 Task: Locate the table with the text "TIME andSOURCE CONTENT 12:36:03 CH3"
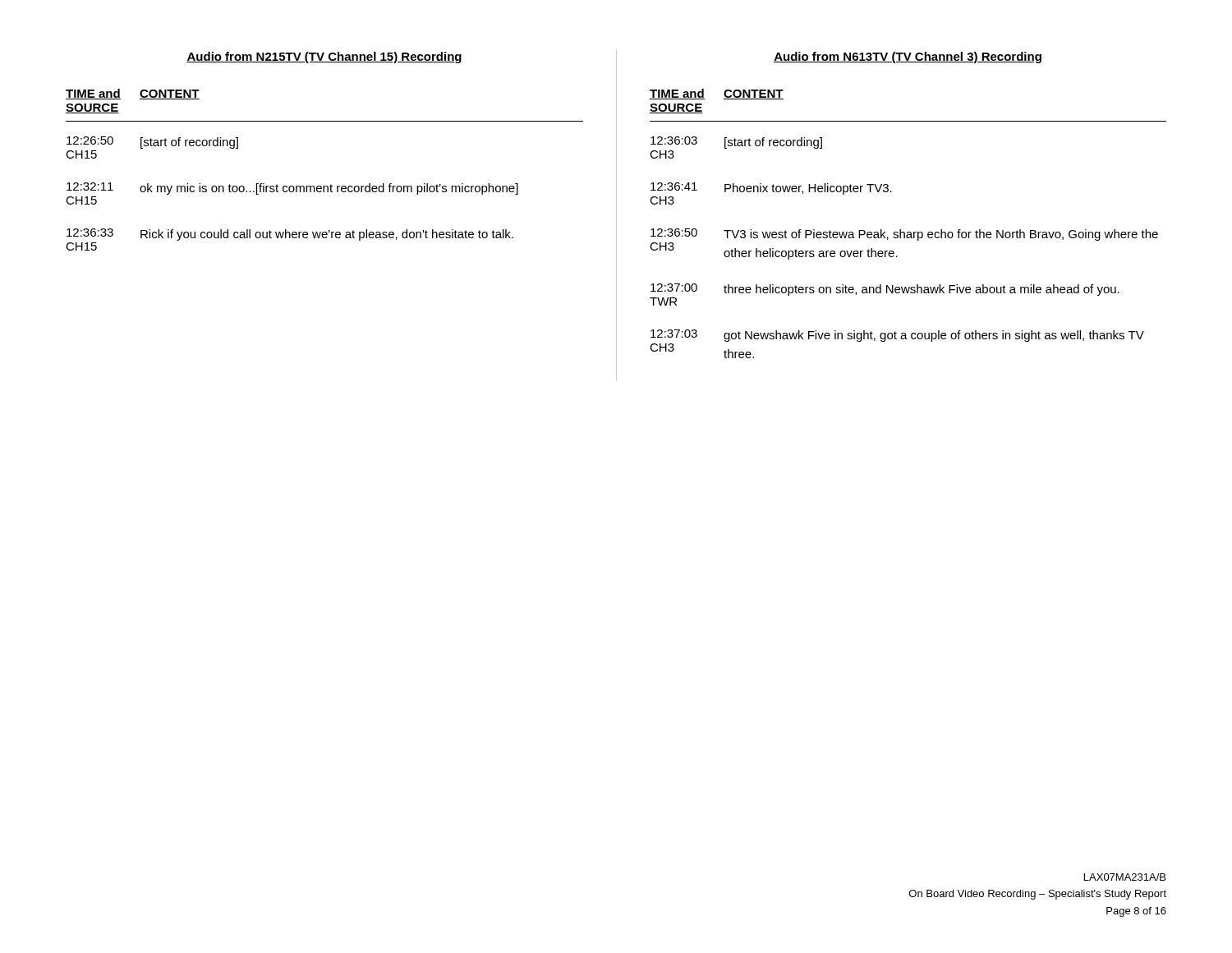point(908,225)
